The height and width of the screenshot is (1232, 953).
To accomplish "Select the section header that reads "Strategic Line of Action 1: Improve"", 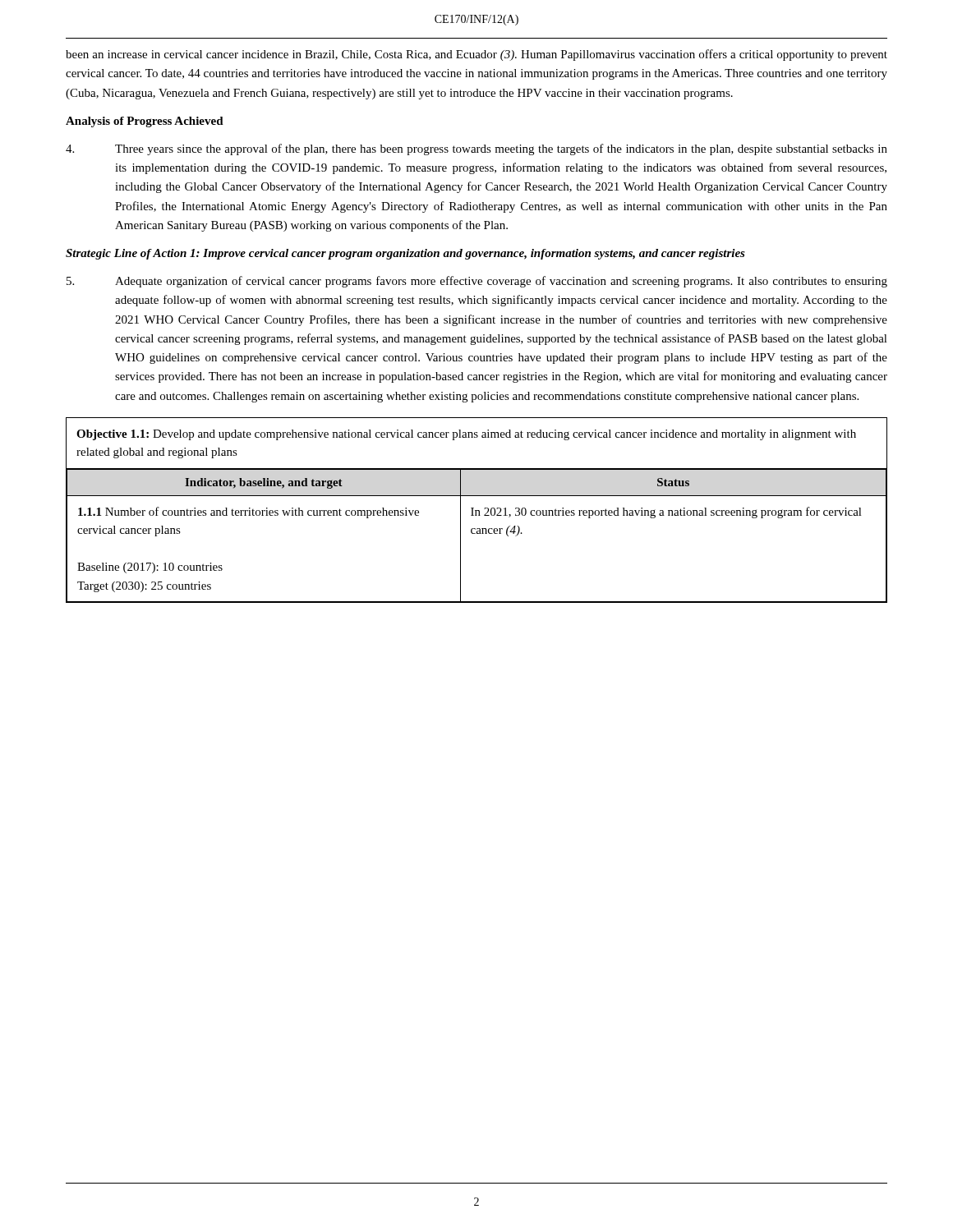I will [405, 253].
